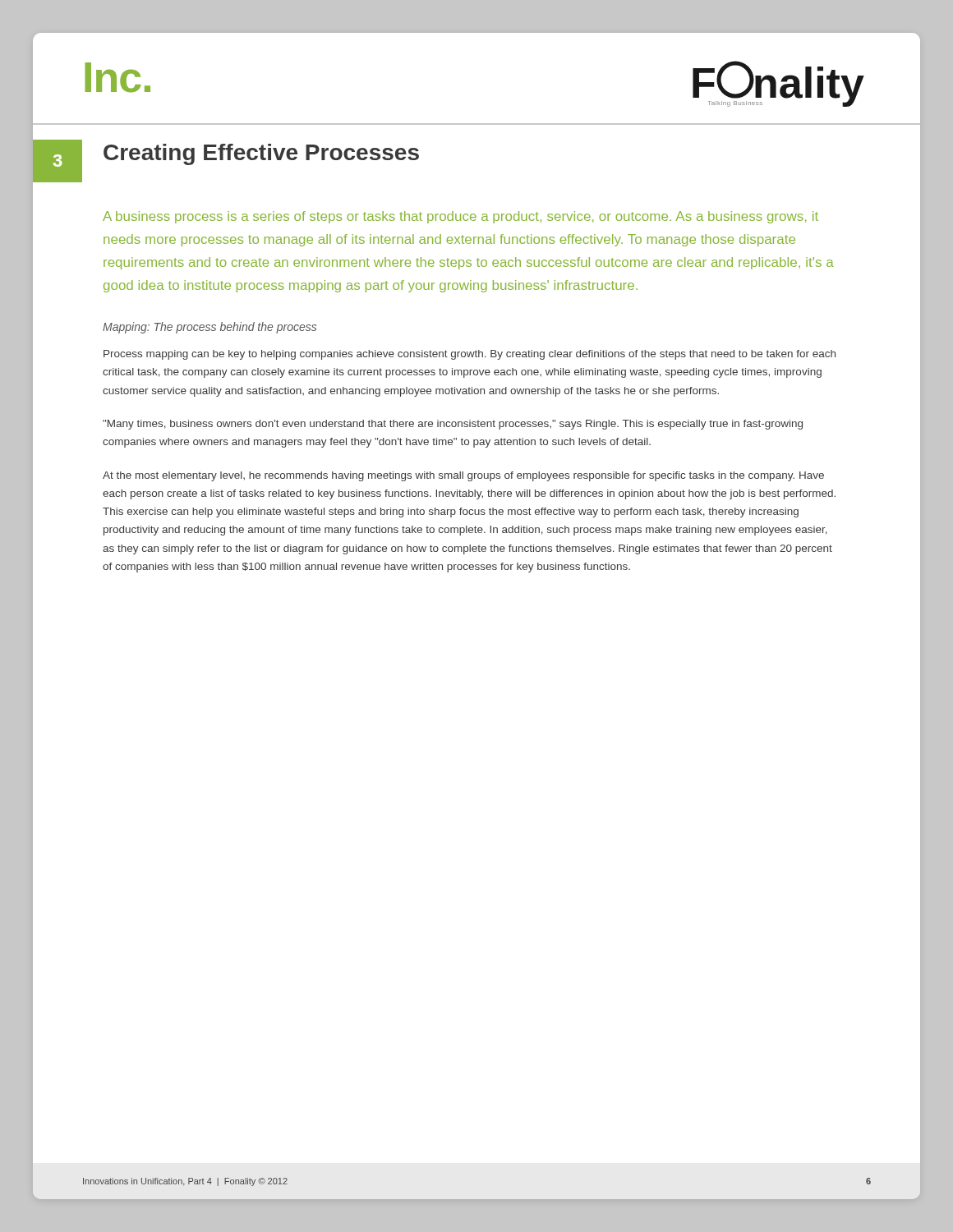Find the block on this page that starts "At the most elementary level, he recommends having"
Image resolution: width=953 pixels, height=1232 pixels.
click(x=470, y=520)
